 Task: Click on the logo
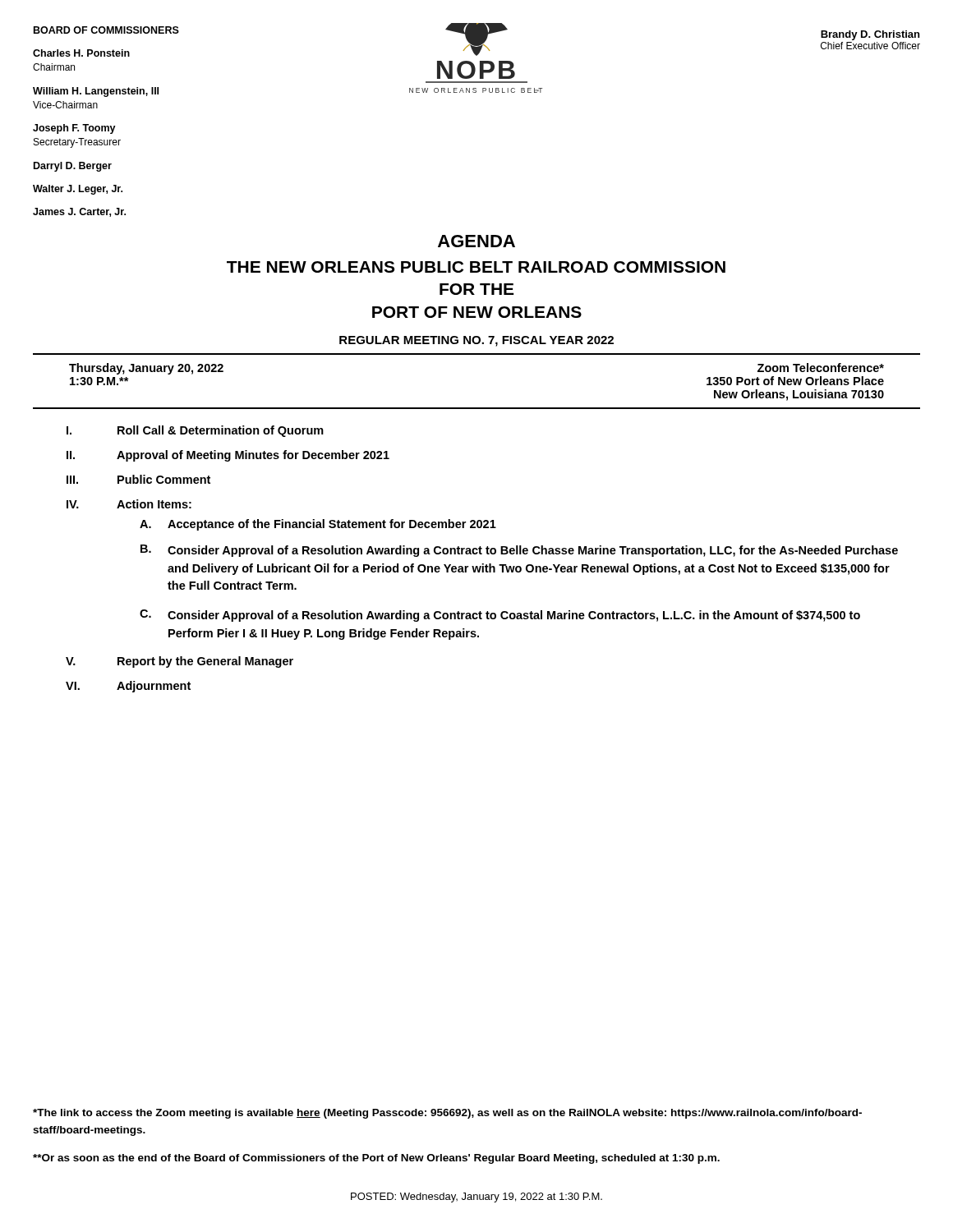pos(476,64)
